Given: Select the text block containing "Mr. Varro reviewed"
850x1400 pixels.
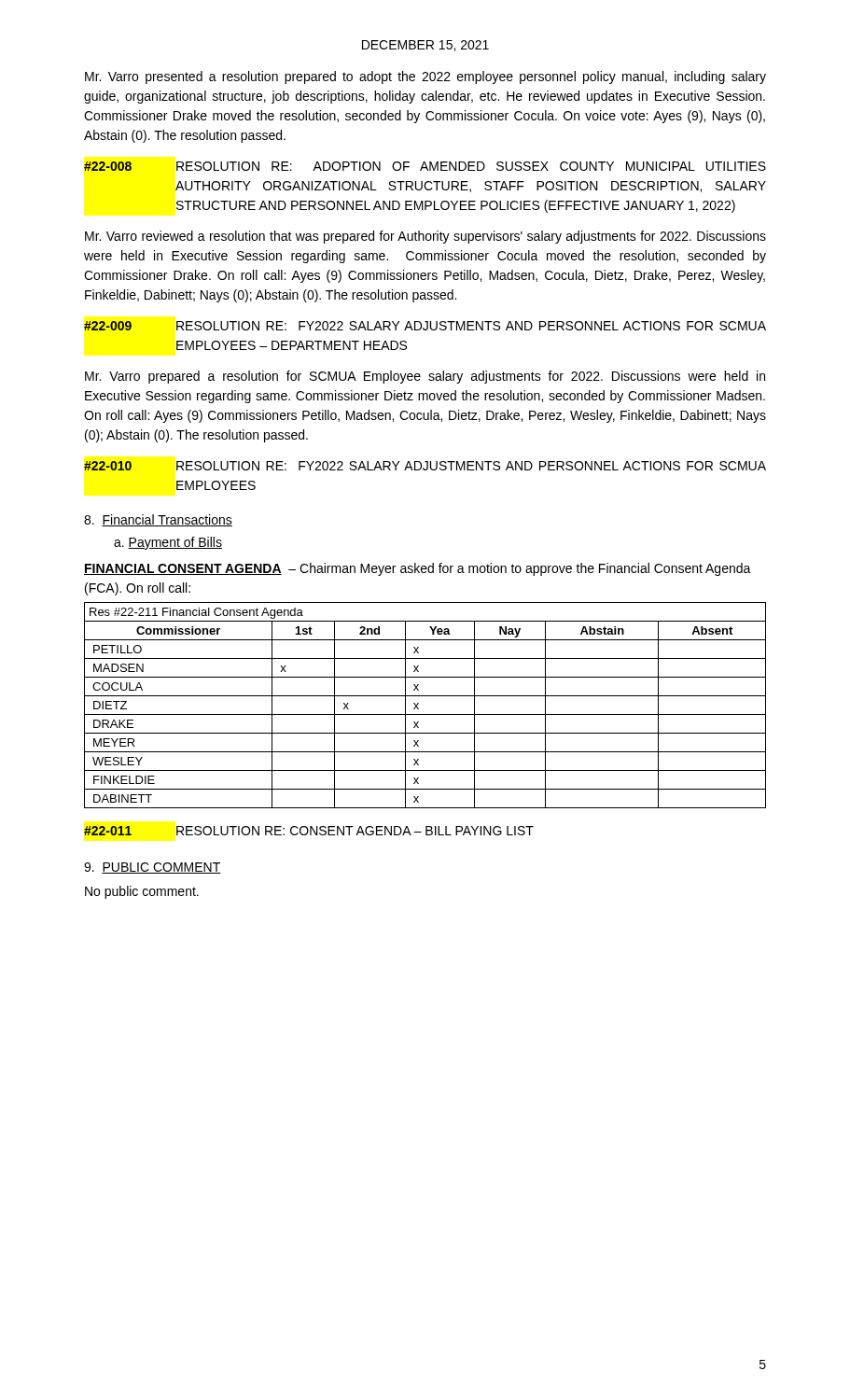Looking at the screenshot, I should click(425, 266).
